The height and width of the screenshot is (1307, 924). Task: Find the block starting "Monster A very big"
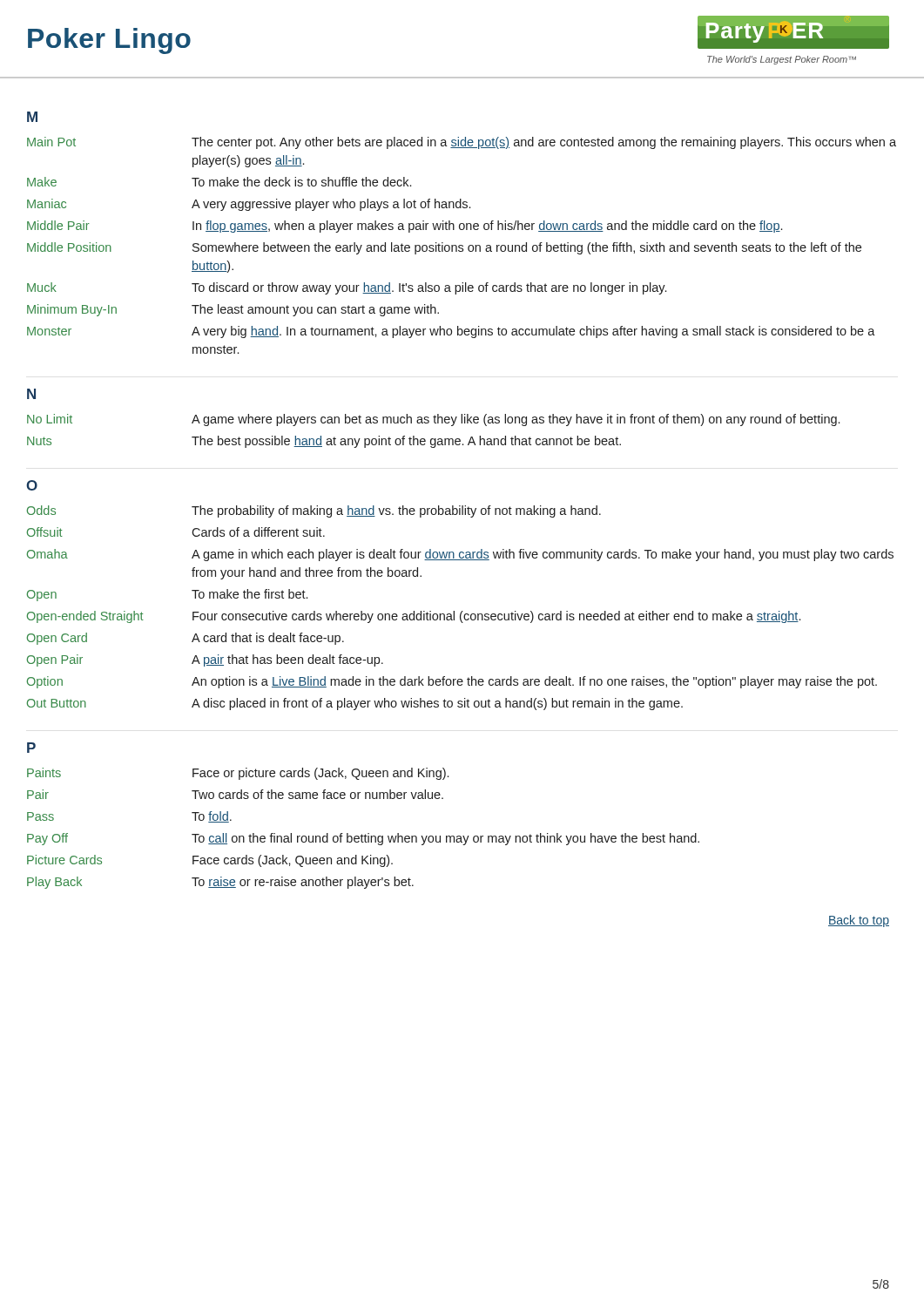click(462, 341)
